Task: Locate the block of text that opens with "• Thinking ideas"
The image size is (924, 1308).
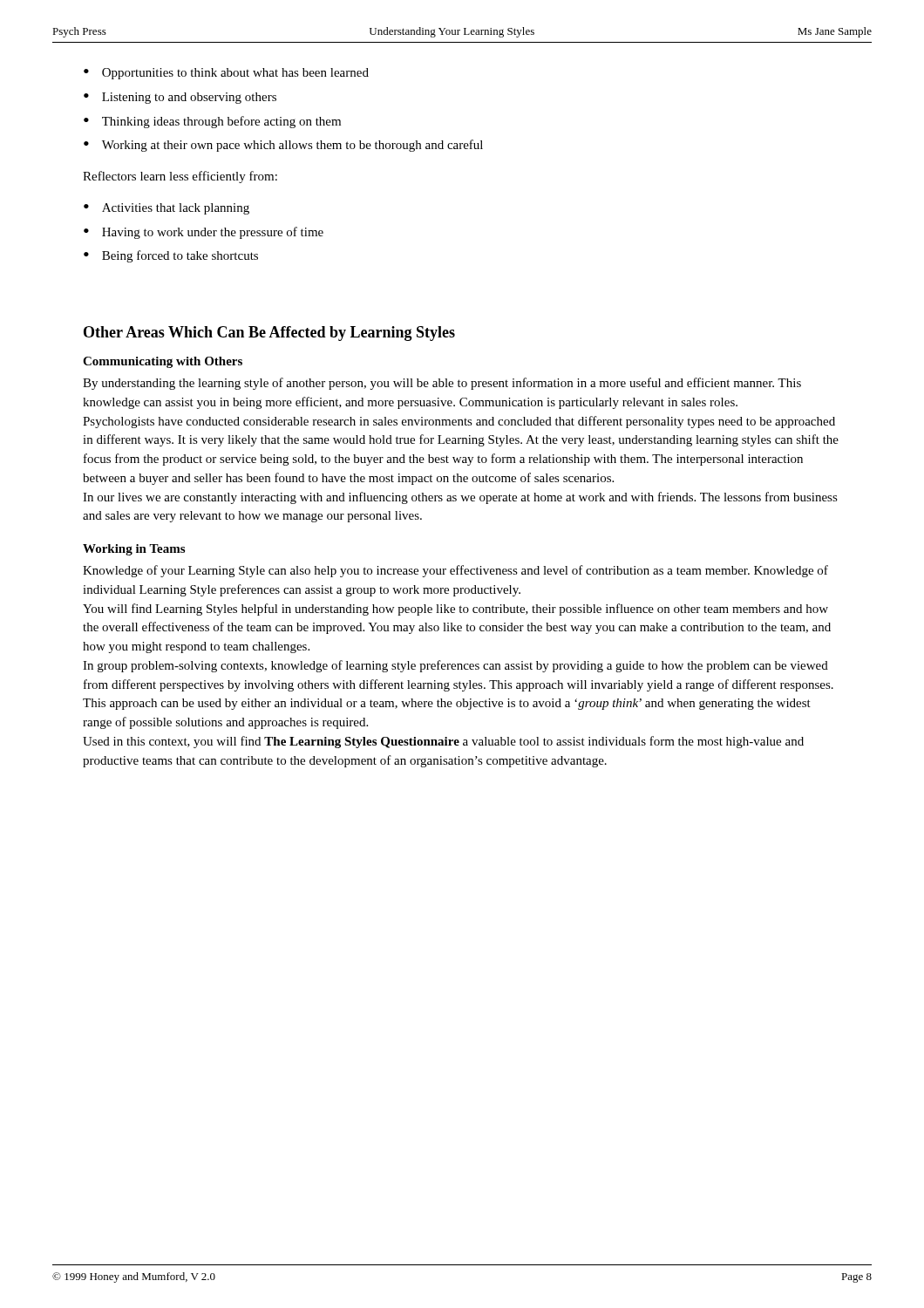Action: [x=212, y=122]
